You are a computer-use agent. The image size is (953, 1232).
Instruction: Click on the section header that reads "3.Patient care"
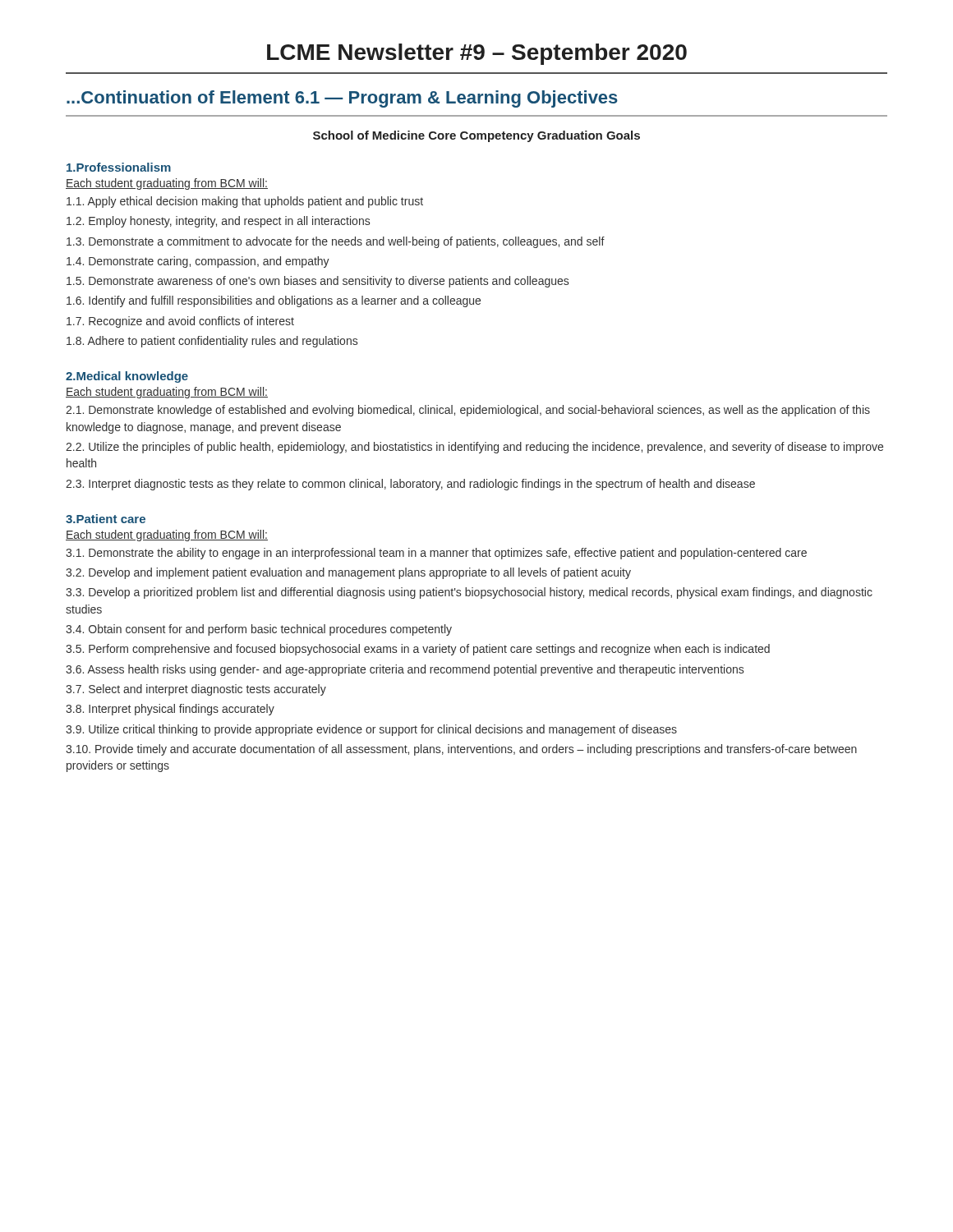(x=106, y=519)
